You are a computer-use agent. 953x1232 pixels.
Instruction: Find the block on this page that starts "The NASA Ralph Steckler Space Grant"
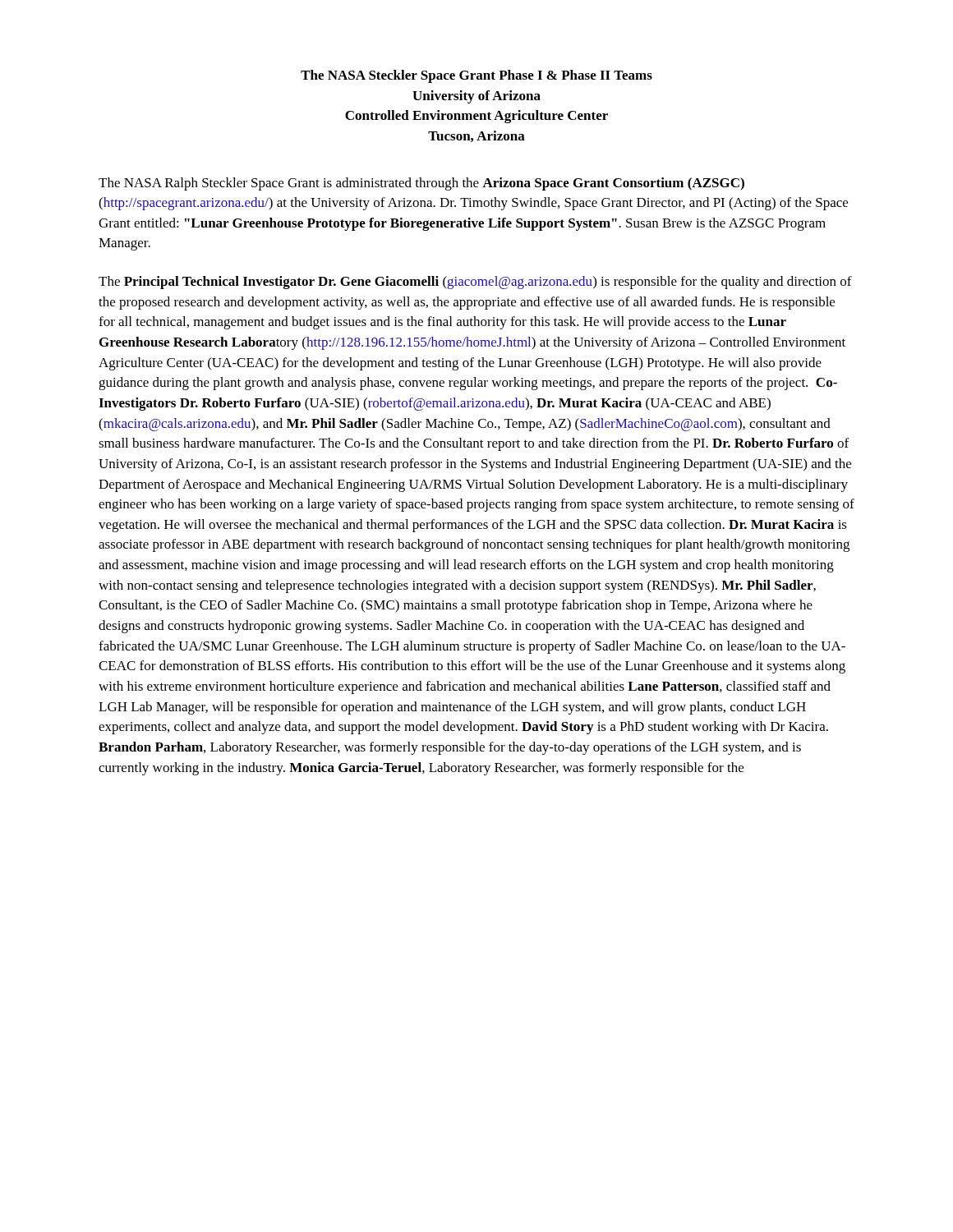(474, 213)
